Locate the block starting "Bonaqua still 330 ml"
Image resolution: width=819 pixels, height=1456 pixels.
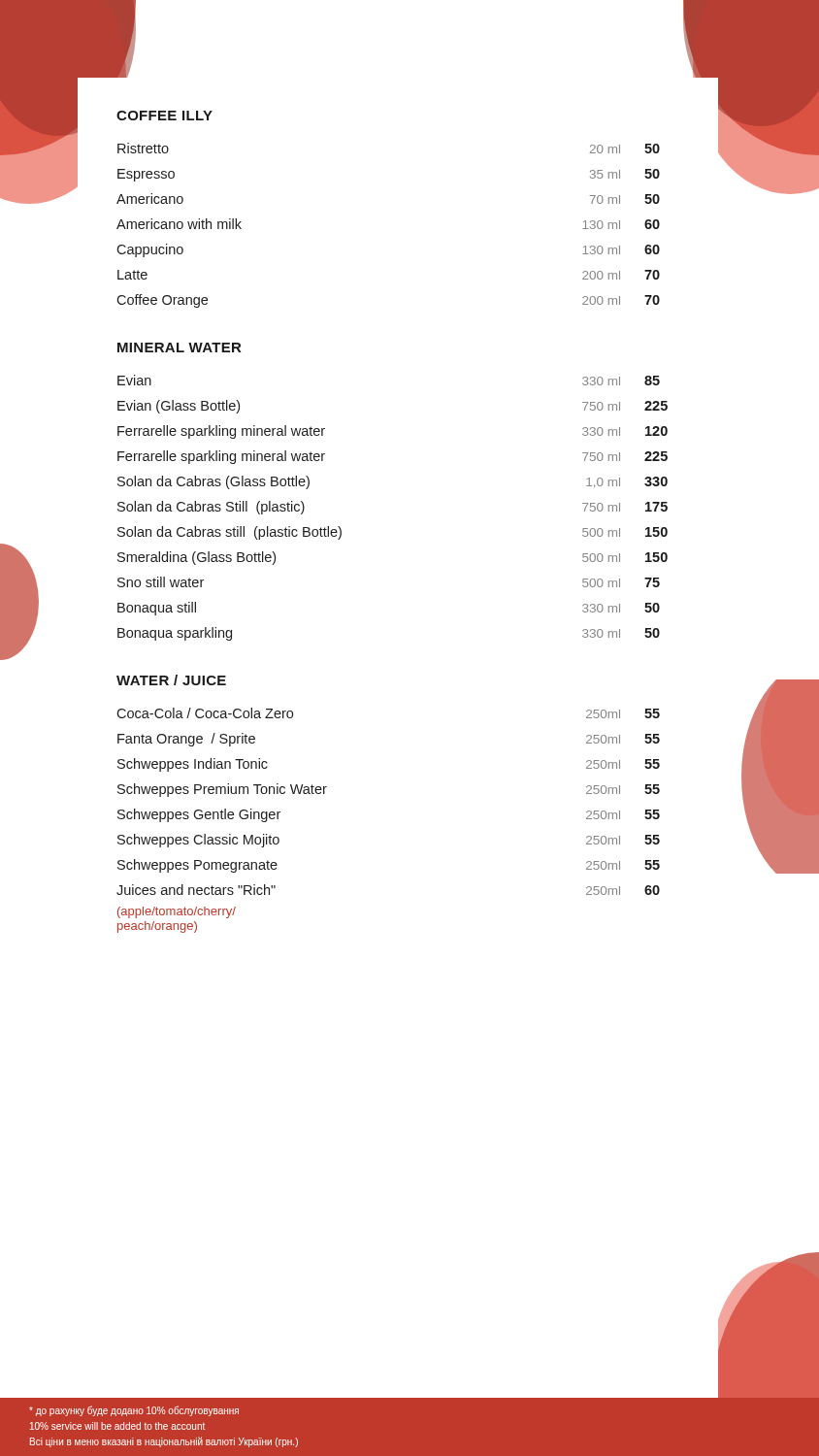[x=160, y=608]
